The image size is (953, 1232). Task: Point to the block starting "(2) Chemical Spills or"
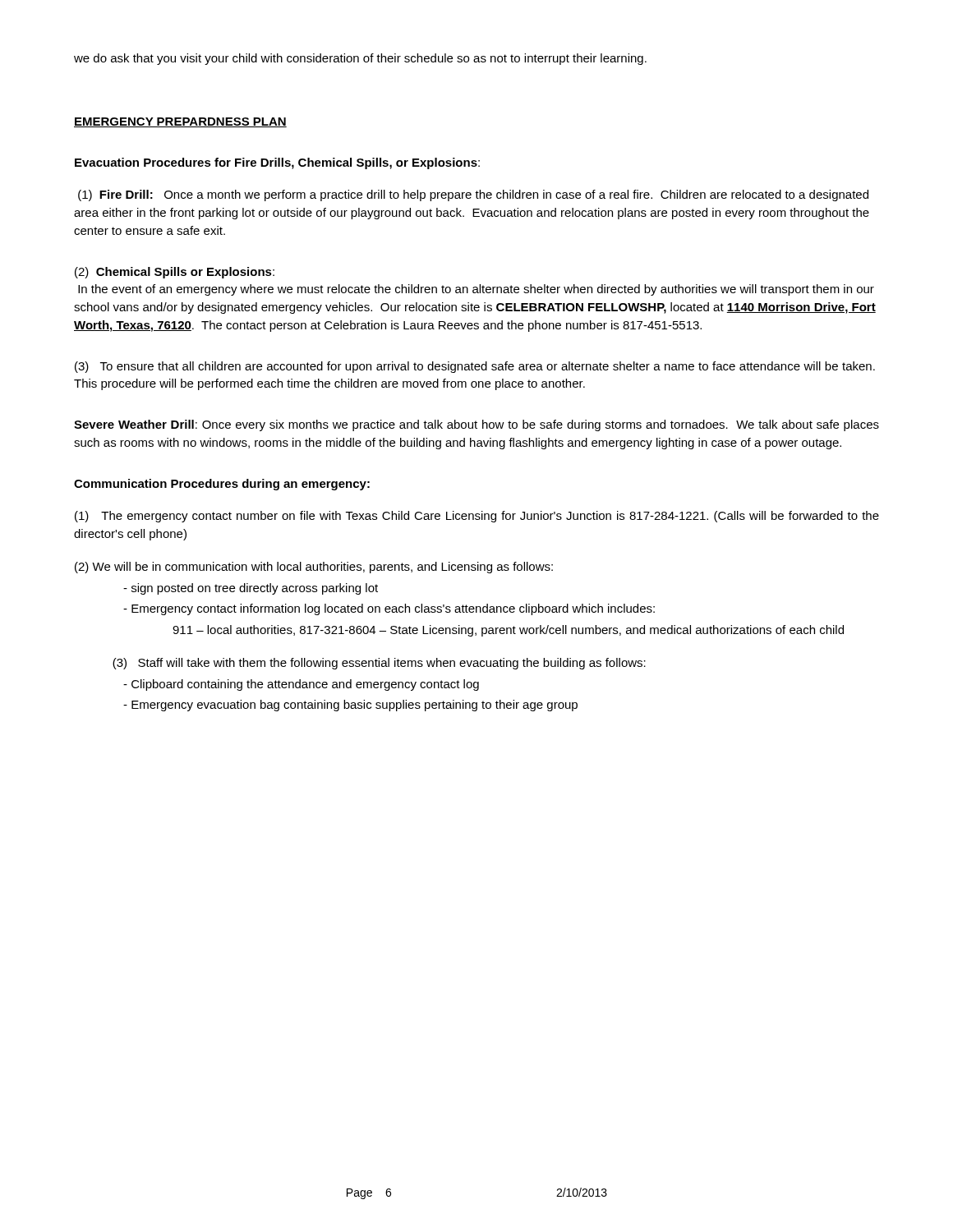point(475,298)
